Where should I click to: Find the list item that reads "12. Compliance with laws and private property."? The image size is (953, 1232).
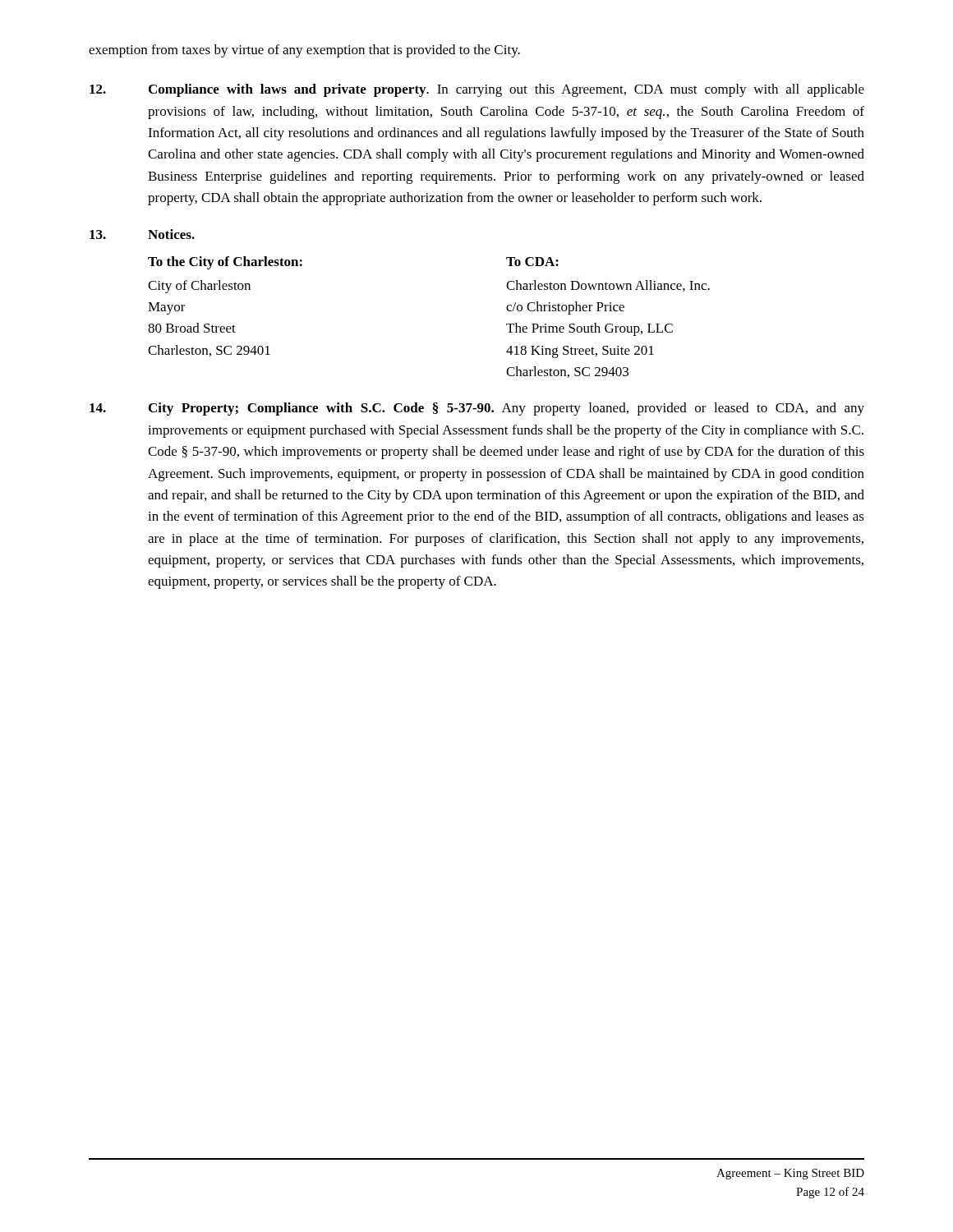point(476,144)
